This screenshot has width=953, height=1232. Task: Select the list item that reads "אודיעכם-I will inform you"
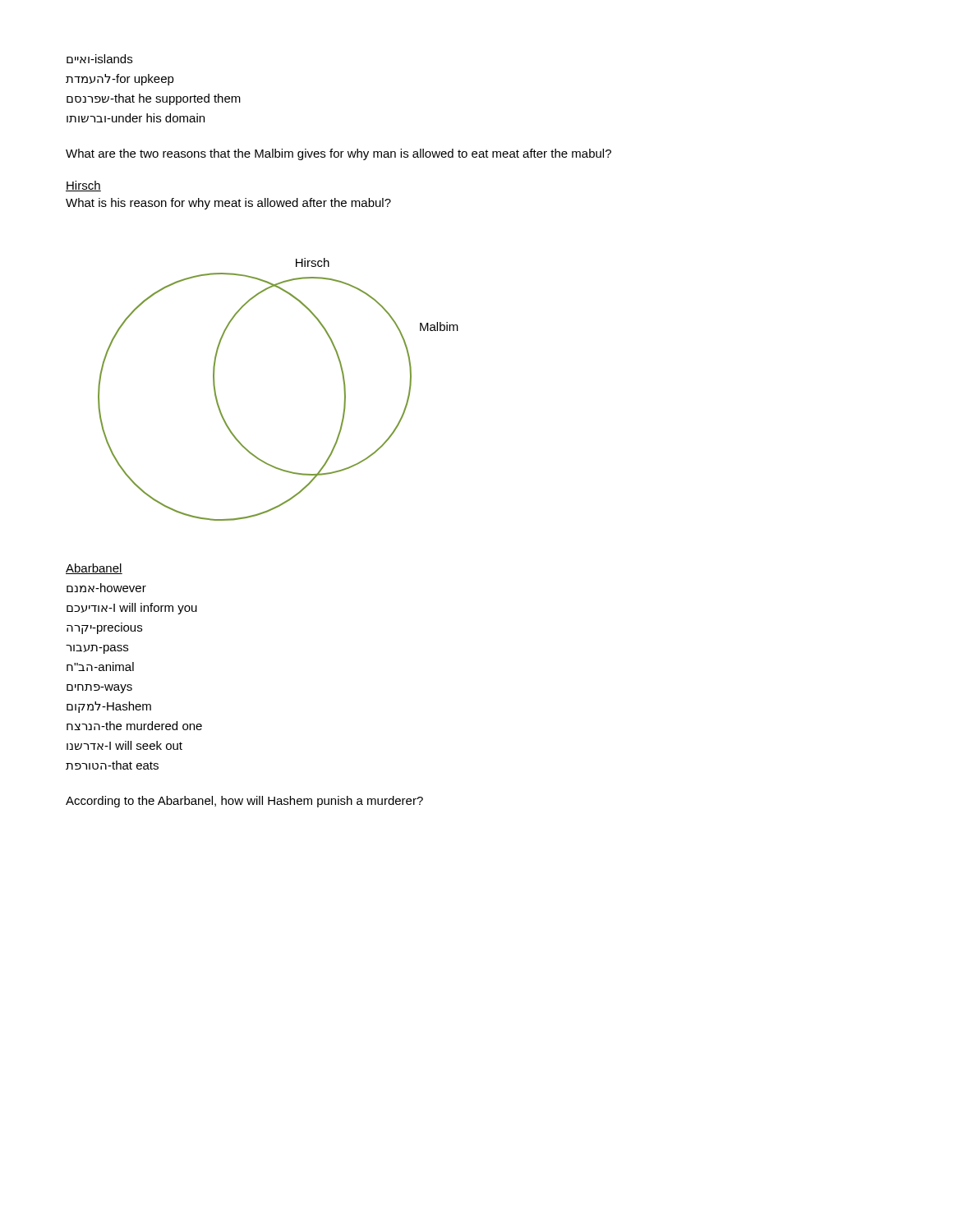pyautogui.click(x=132, y=607)
